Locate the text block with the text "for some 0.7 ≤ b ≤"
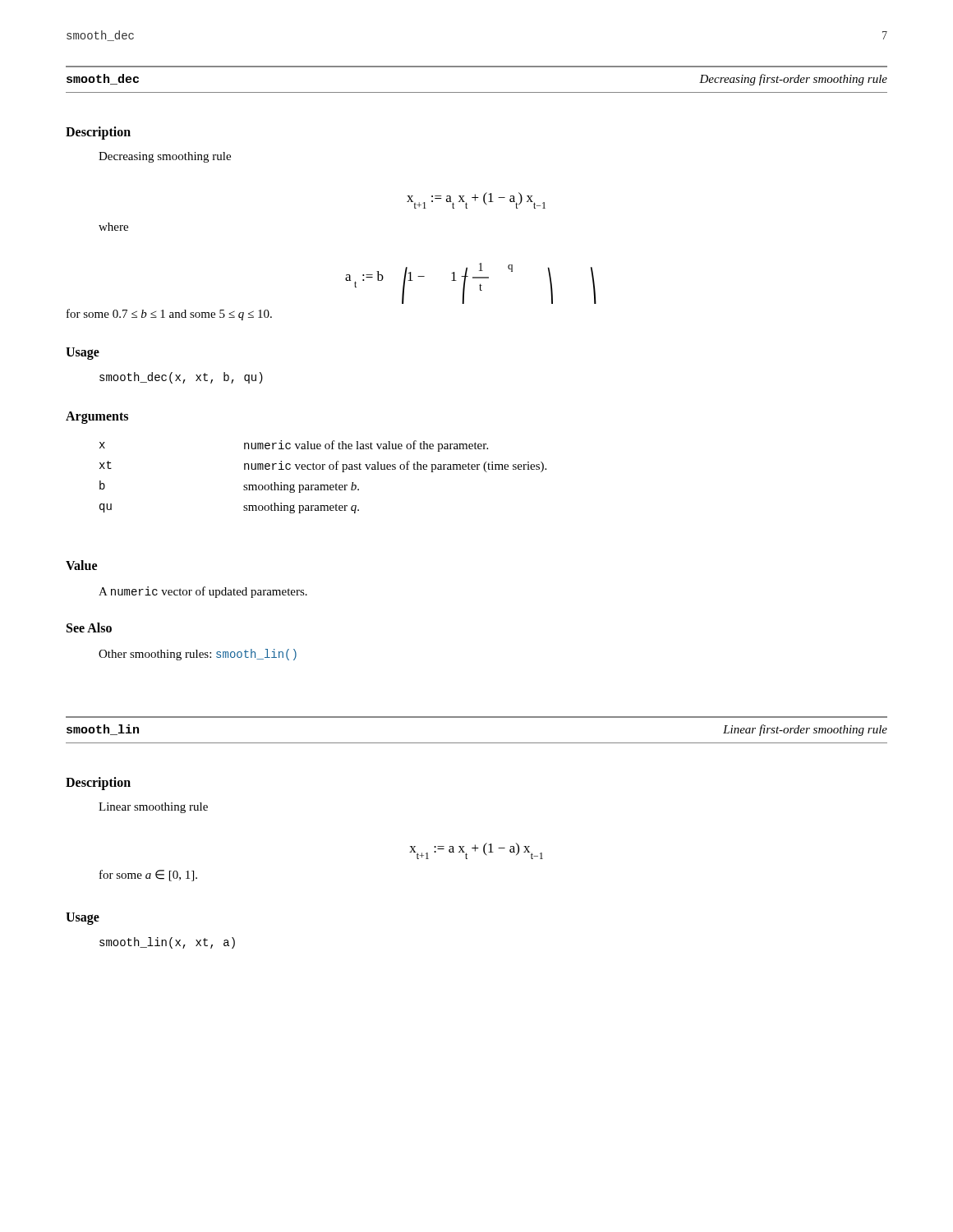953x1232 pixels. 169,314
